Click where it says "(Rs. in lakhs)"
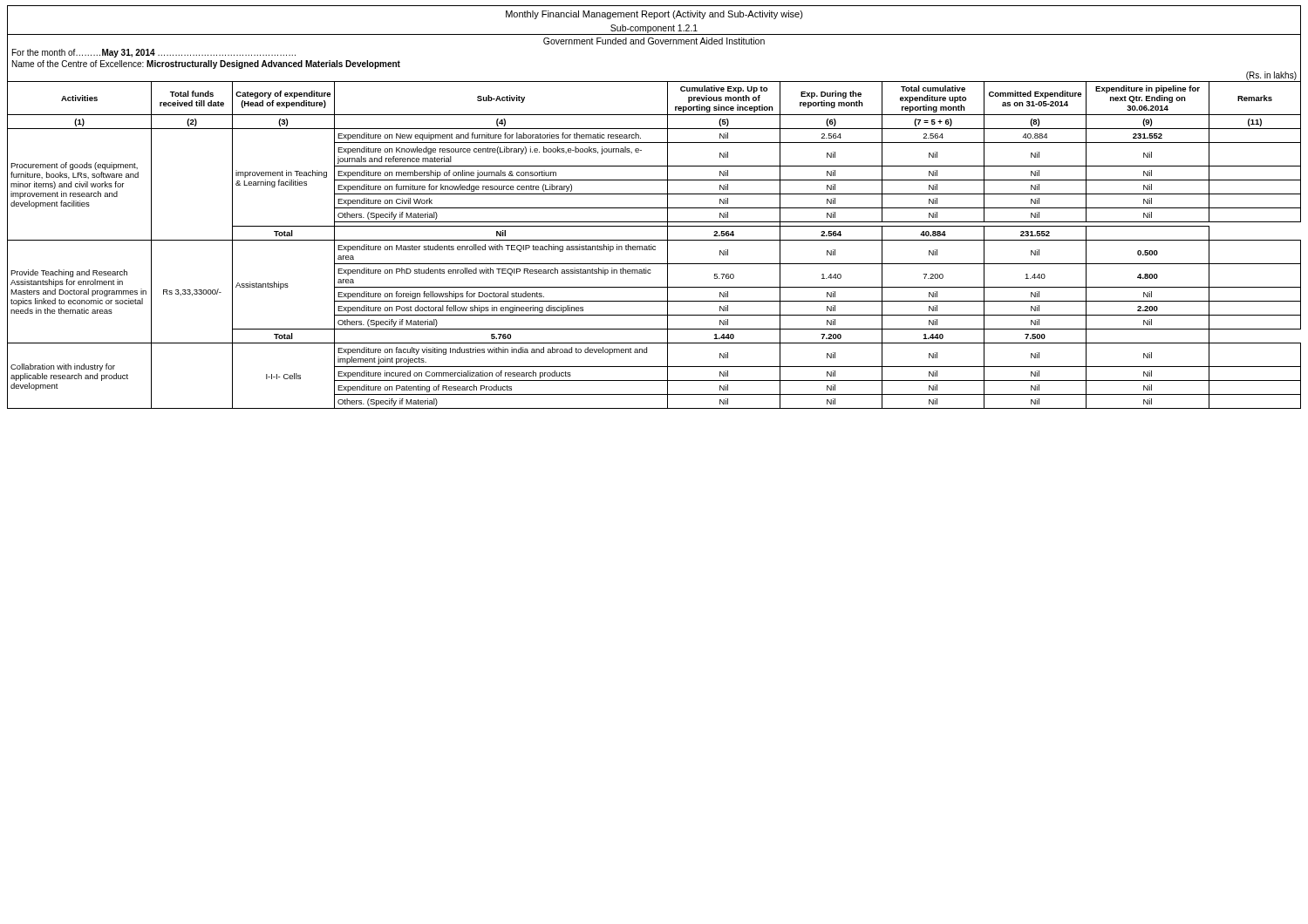The height and width of the screenshot is (924, 1308). click(x=1271, y=75)
